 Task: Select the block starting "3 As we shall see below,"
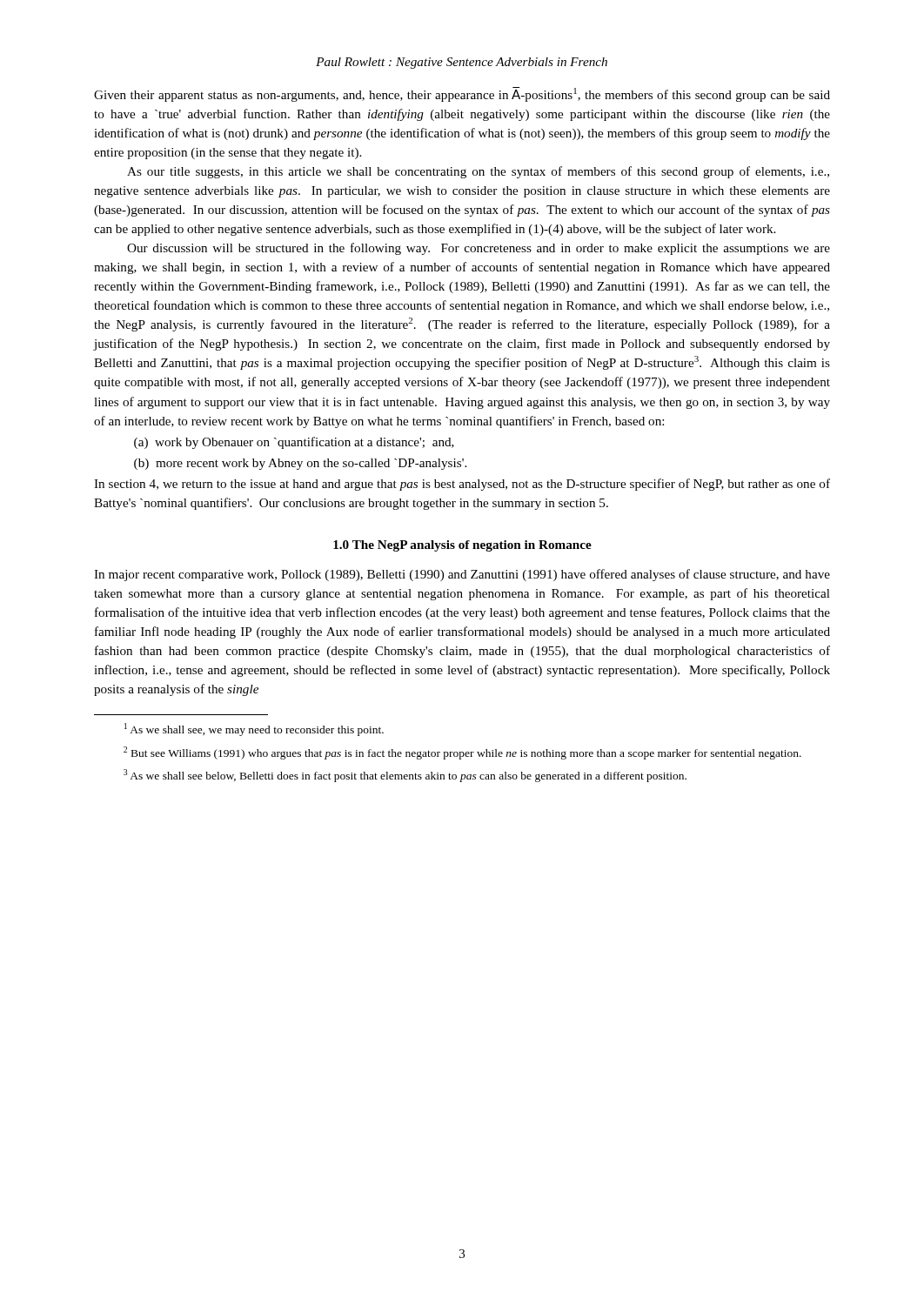(x=462, y=776)
